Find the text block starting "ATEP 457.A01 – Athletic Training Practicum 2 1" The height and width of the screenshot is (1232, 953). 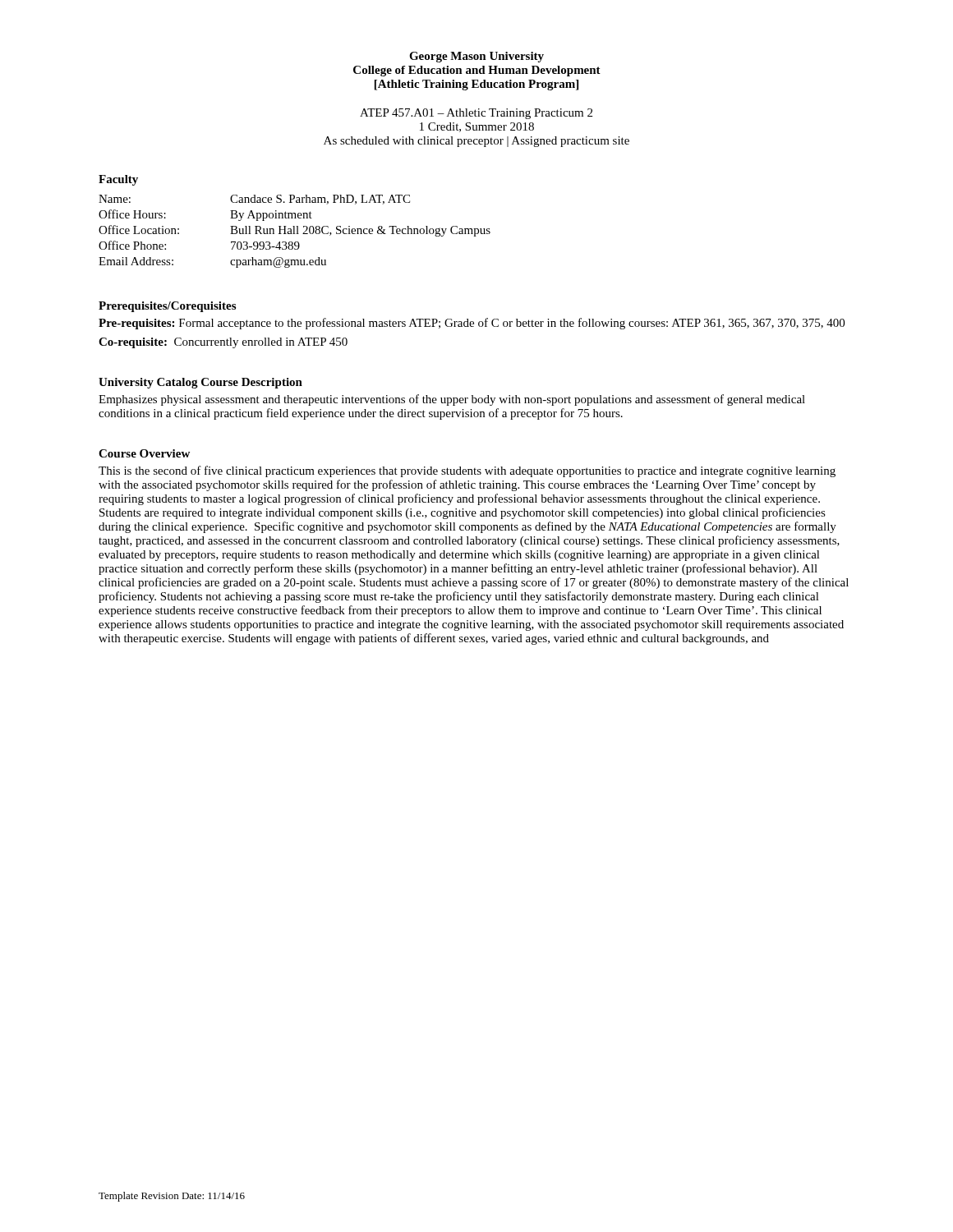tap(476, 126)
